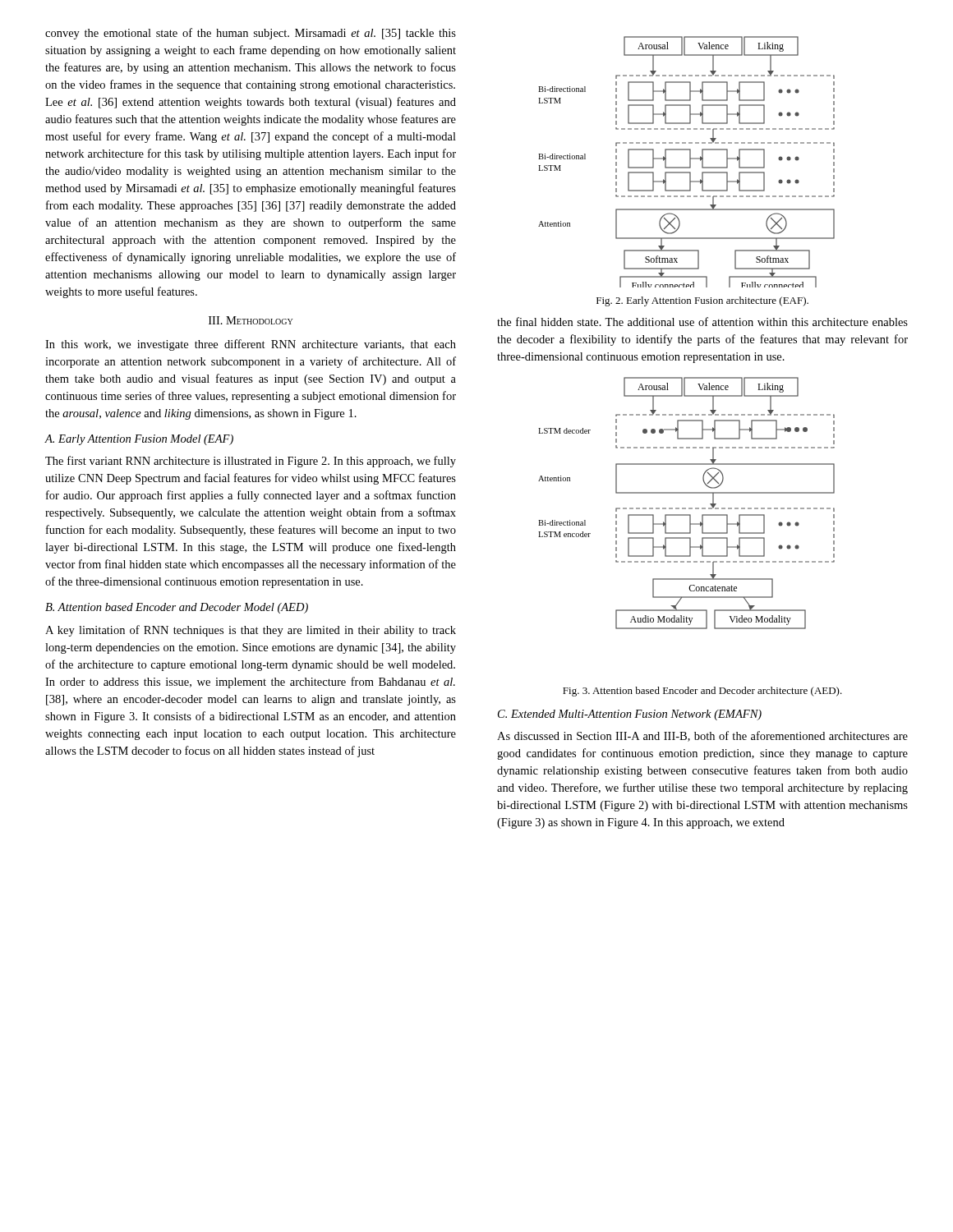This screenshot has width=953, height=1232.
Task: Find the text block that says "A key limitation of RNN techniques is that"
Action: pyautogui.click(x=251, y=690)
